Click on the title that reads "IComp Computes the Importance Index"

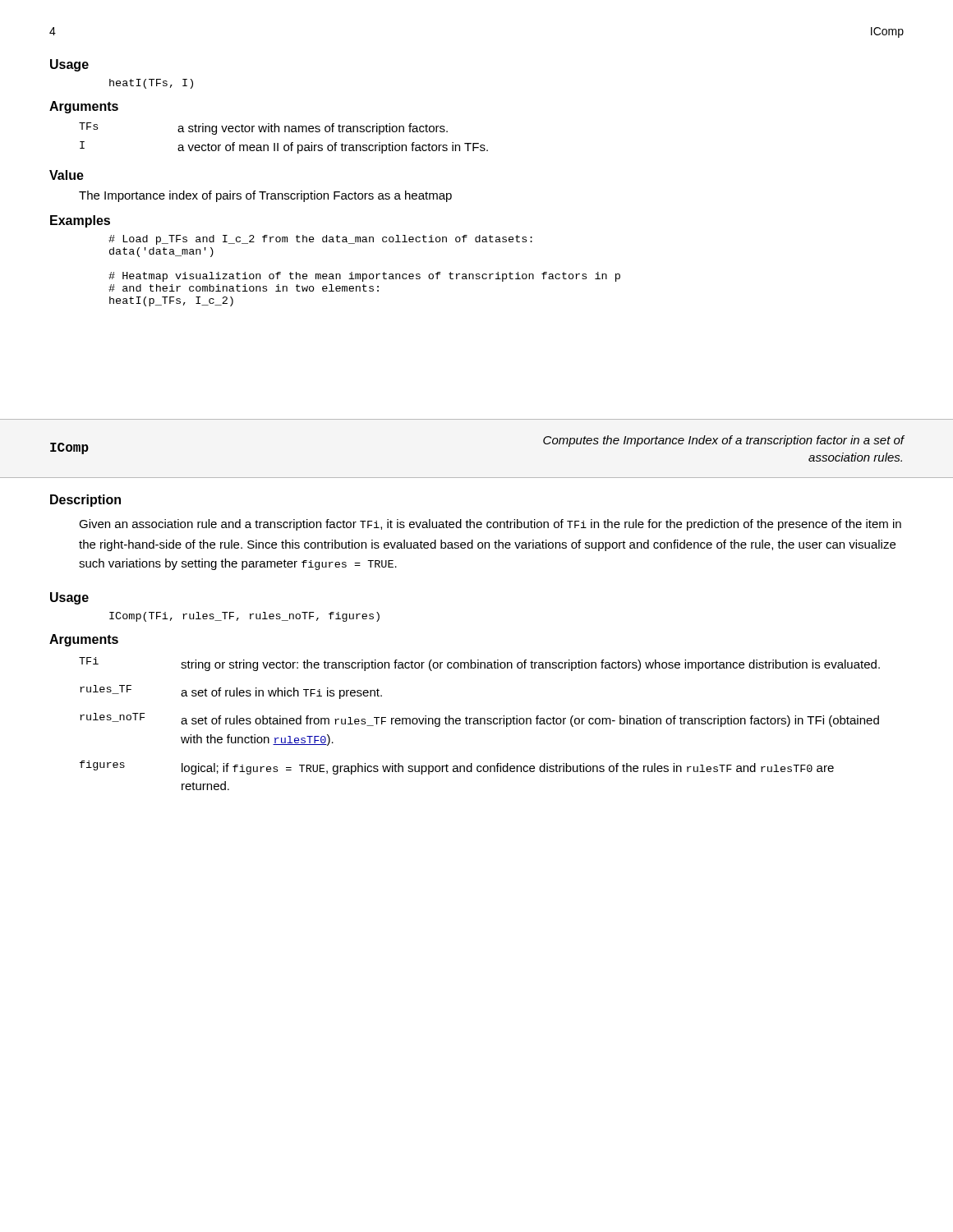point(68,448)
